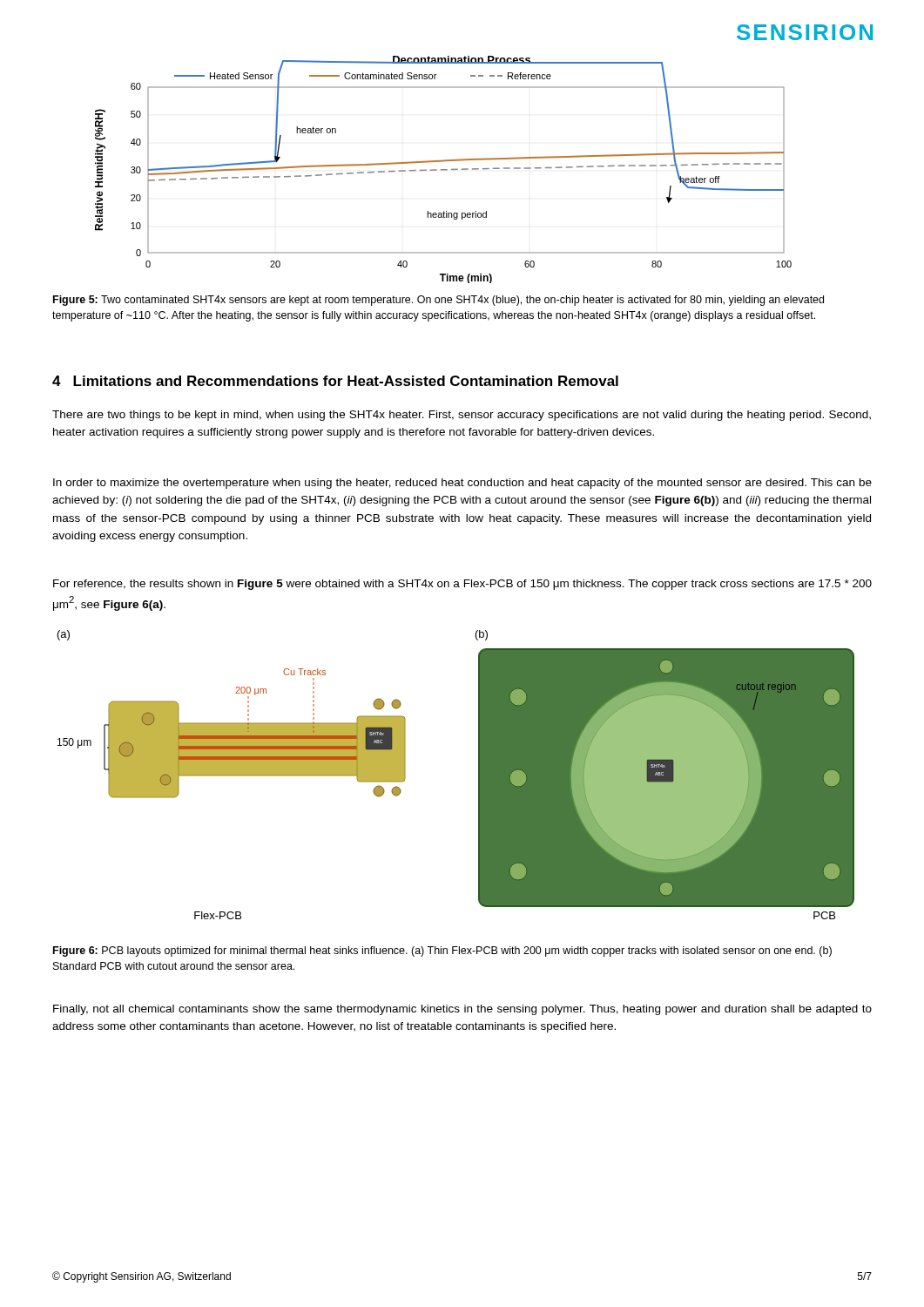924x1307 pixels.
Task: Locate the caption that opens with "Figure 6: PCB layouts optimized for minimal thermal"
Action: tap(442, 959)
